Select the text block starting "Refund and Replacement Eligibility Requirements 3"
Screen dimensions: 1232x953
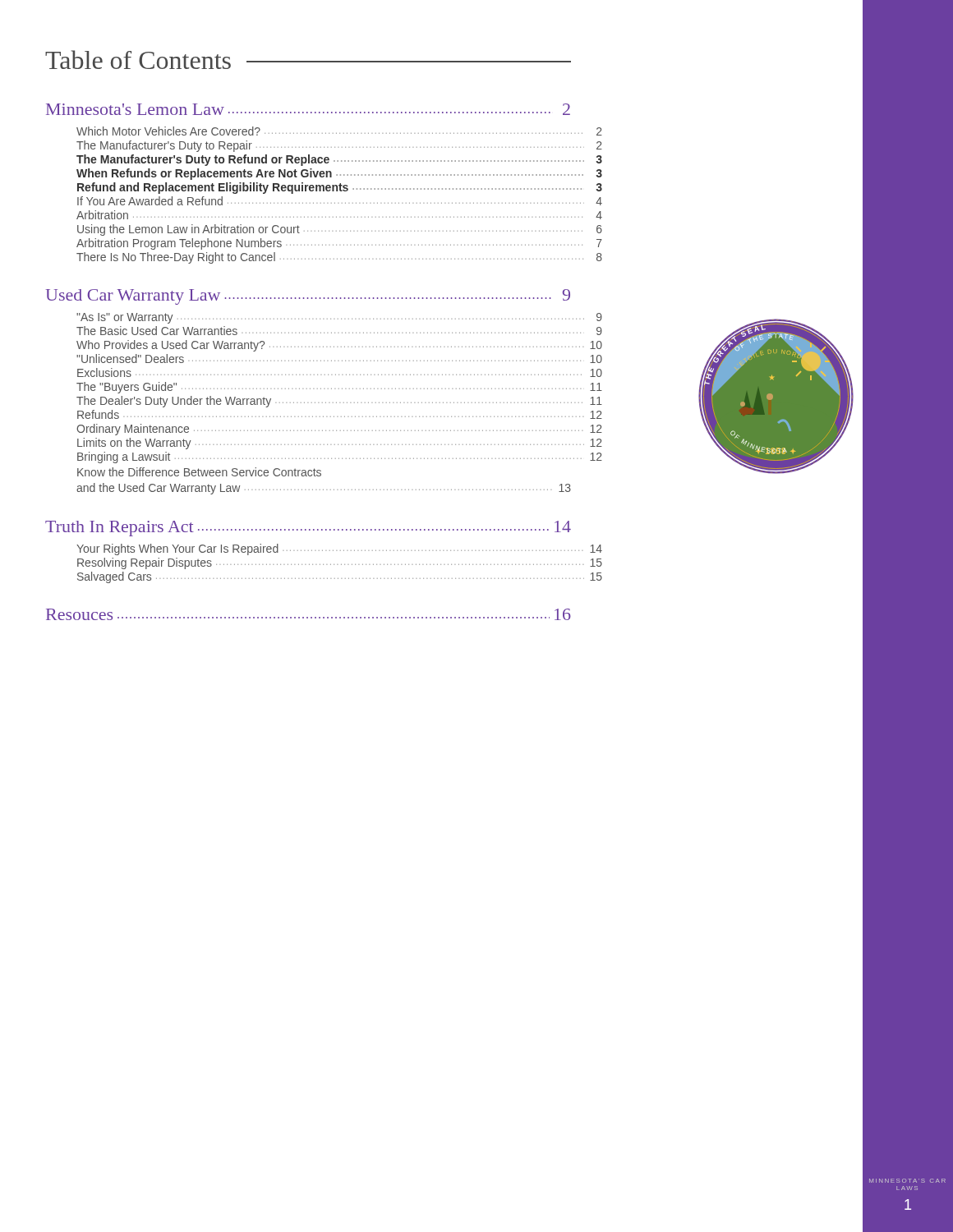[x=339, y=187]
